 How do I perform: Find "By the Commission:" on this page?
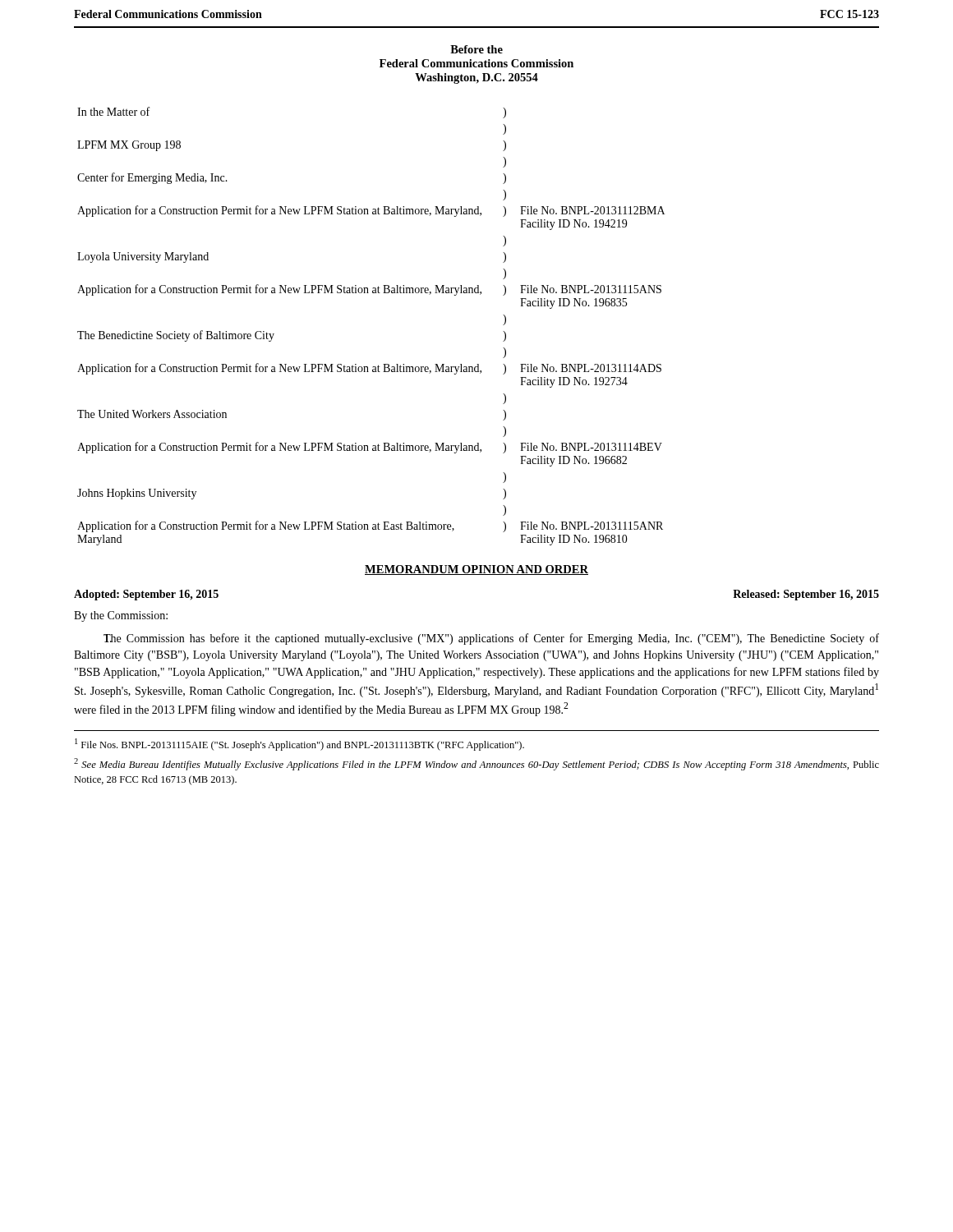[x=121, y=616]
